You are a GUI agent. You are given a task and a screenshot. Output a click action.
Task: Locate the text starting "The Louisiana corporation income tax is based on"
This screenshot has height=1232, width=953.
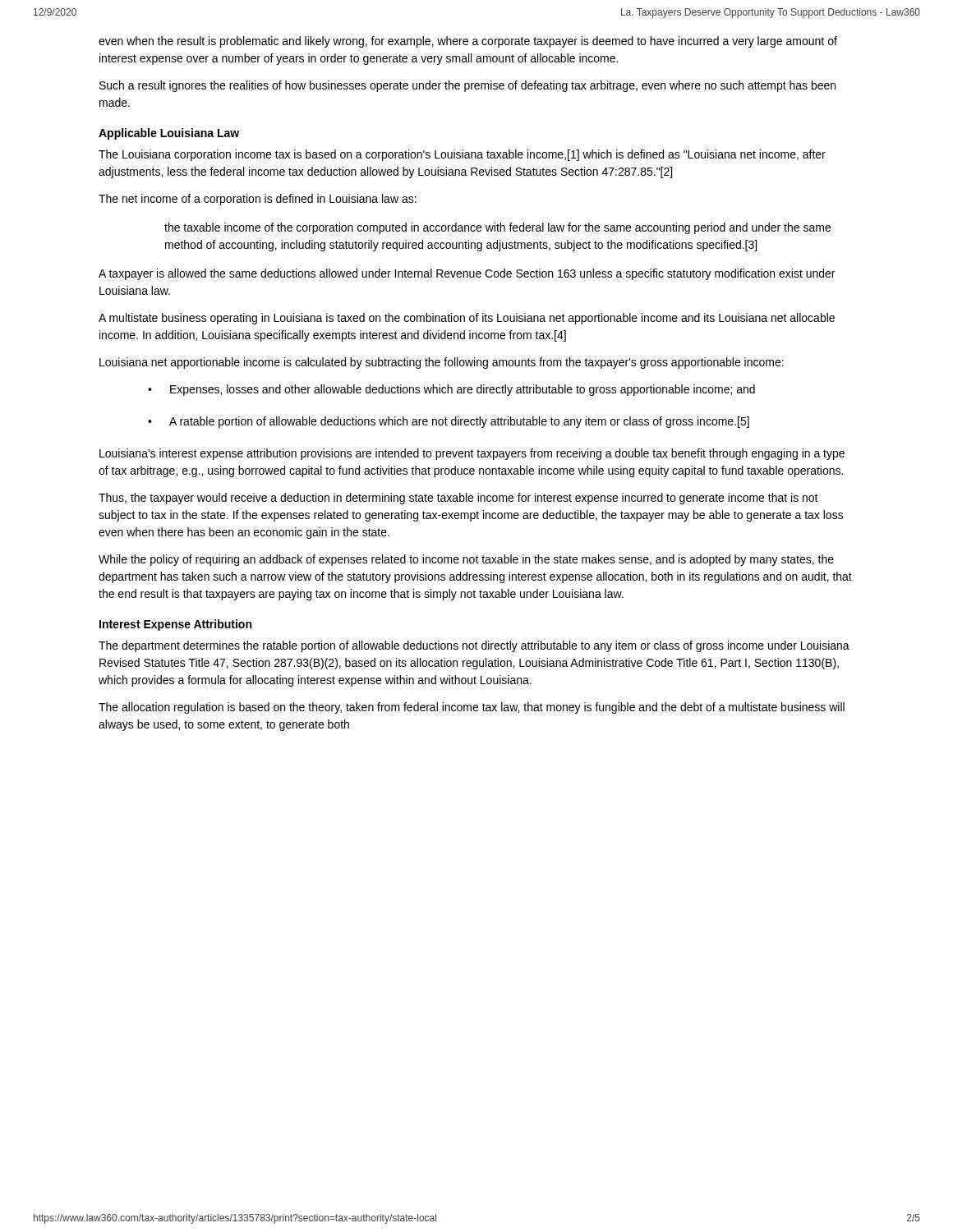[x=462, y=163]
